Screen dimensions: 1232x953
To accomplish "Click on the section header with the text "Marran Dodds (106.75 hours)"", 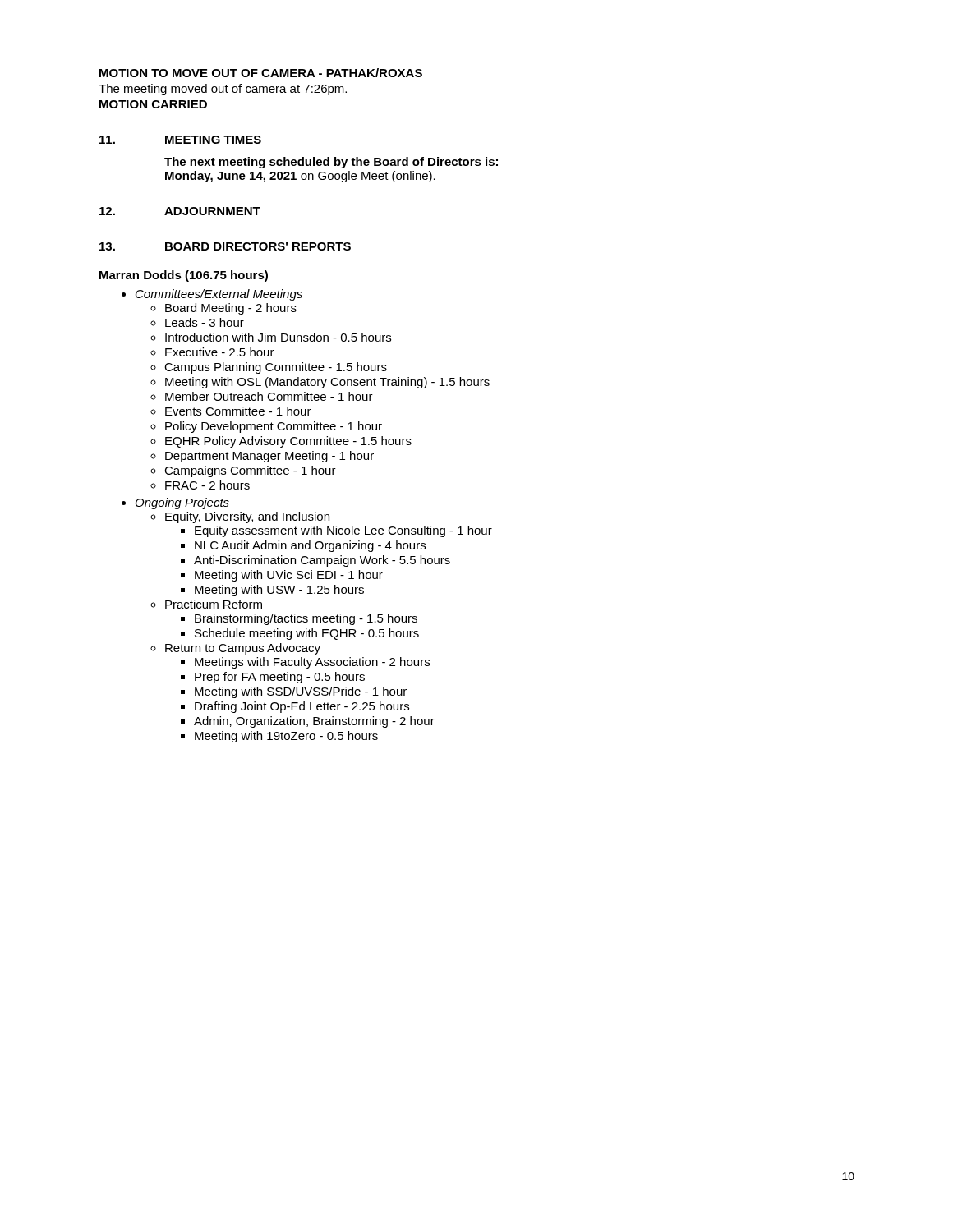I will click(x=184, y=275).
